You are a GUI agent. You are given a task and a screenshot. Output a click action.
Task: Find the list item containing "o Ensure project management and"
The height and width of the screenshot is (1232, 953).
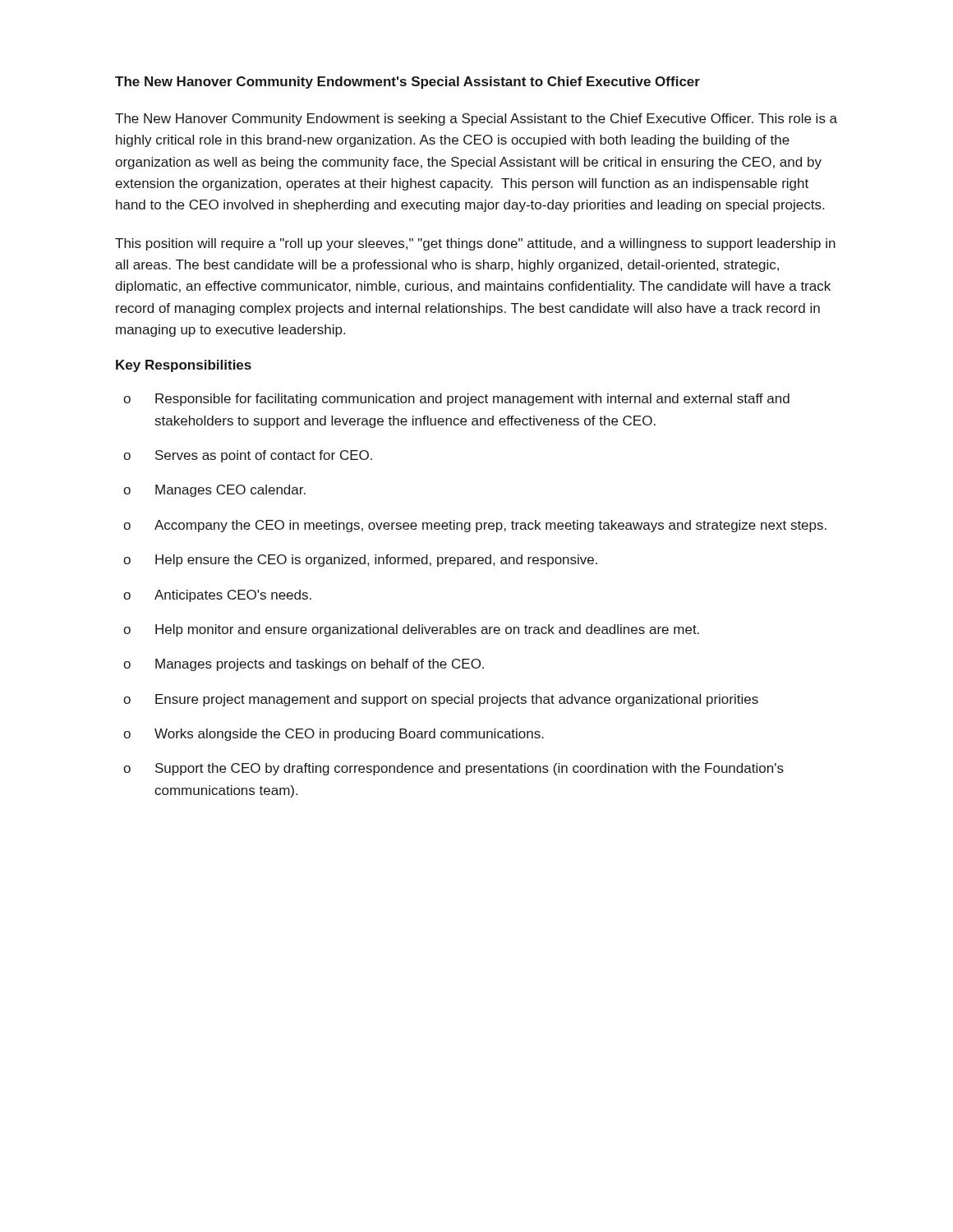coord(476,700)
